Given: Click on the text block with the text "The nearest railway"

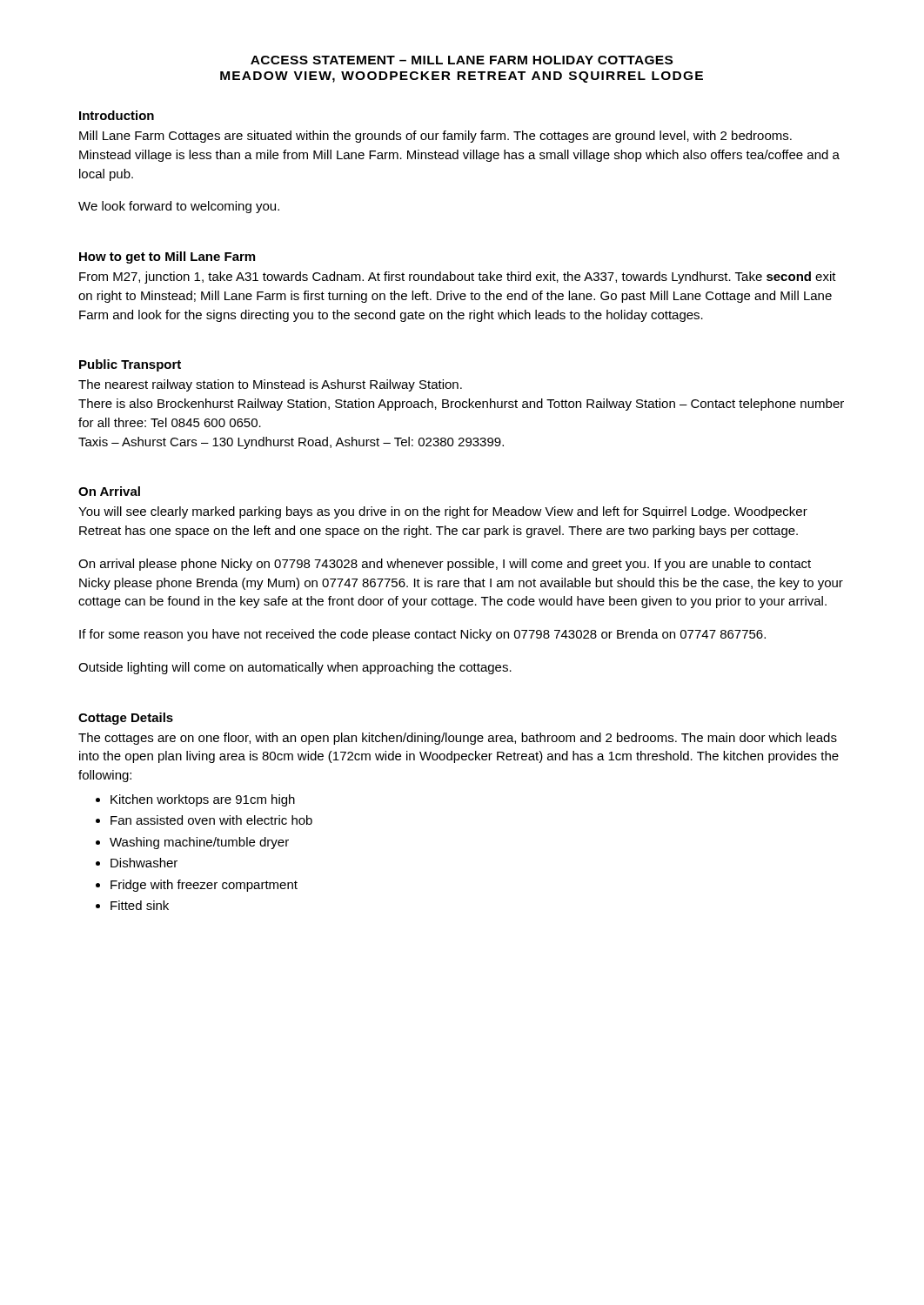Looking at the screenshot, I should 461,413.
